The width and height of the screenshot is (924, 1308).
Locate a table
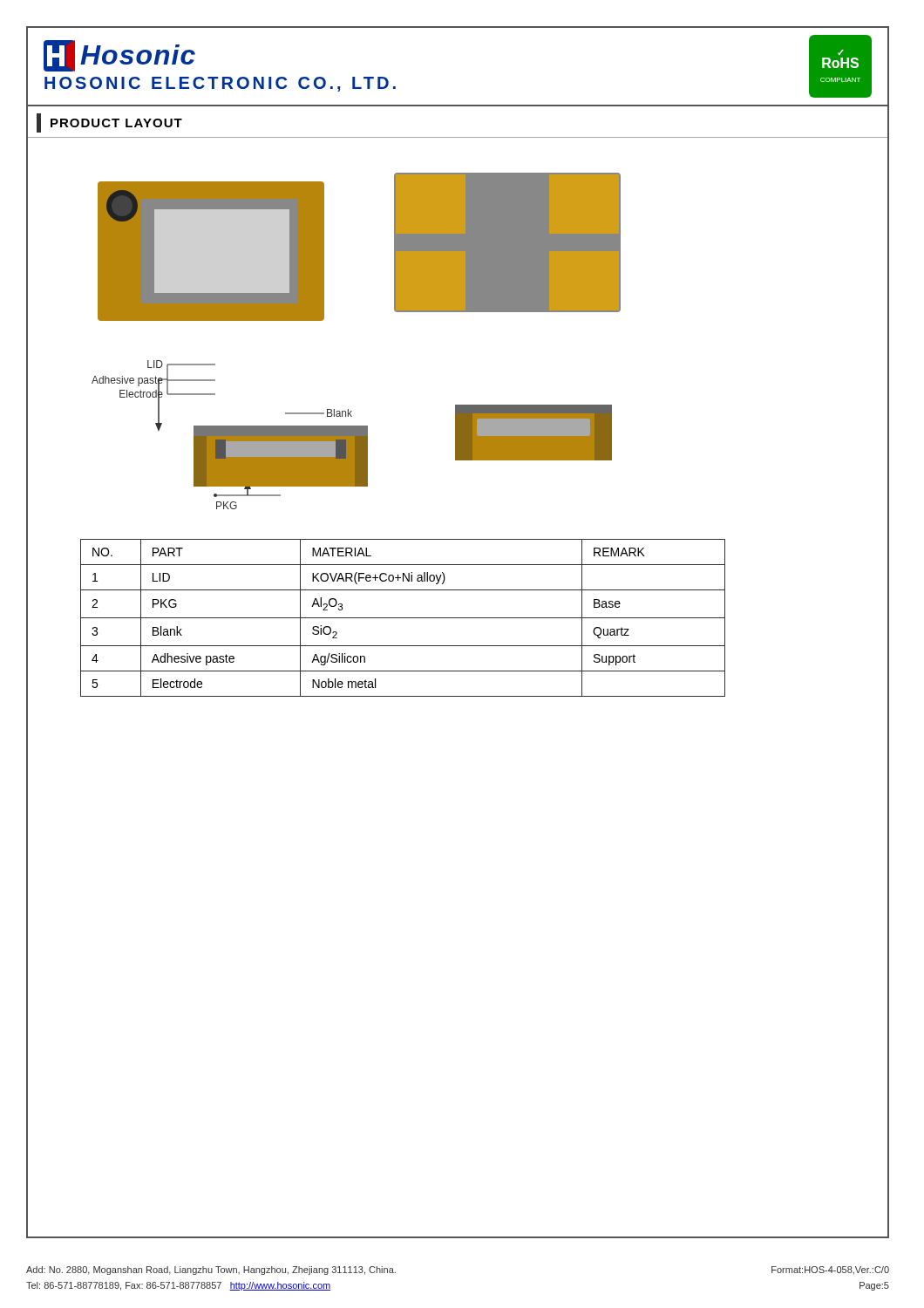coord(466,618)
